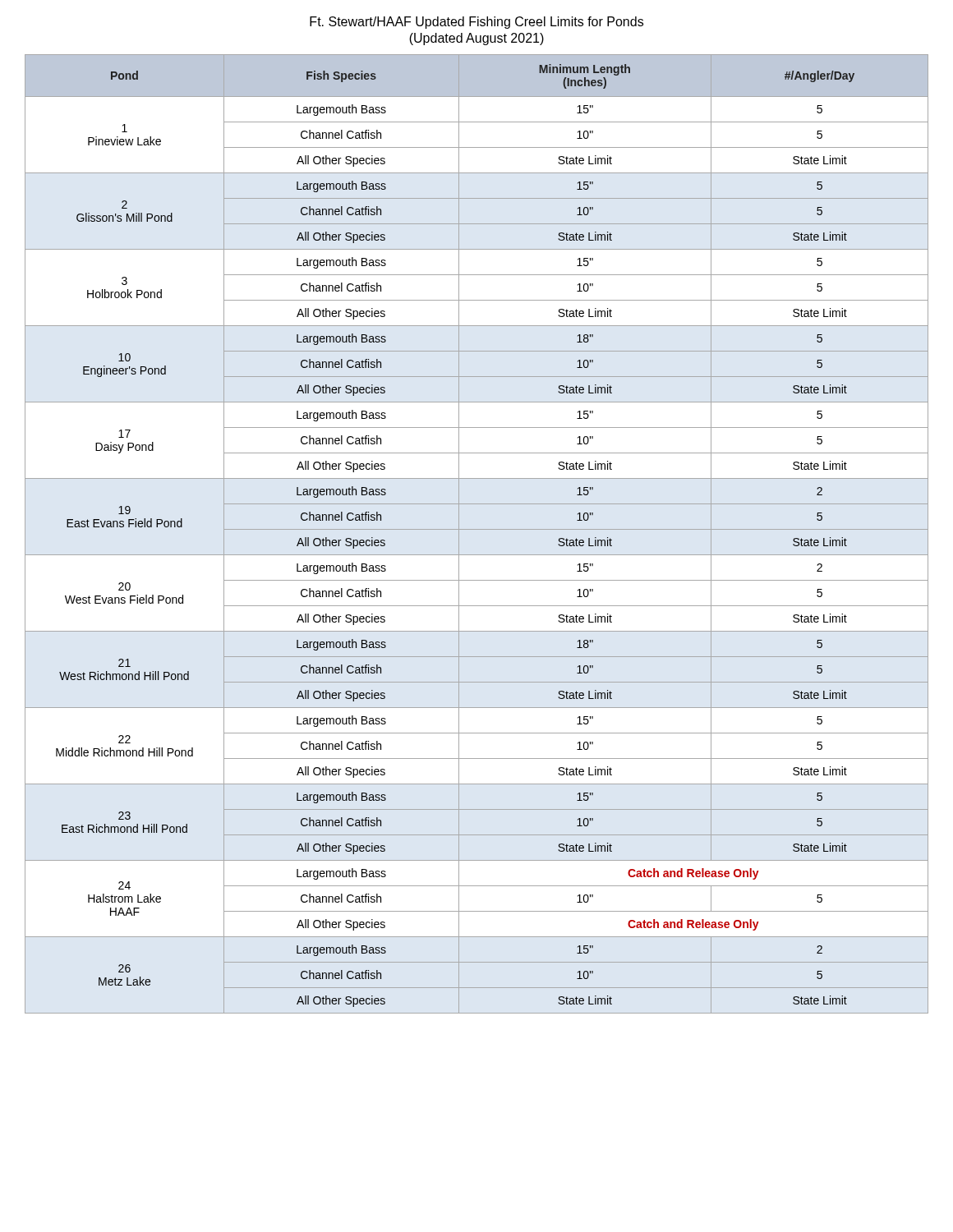
Task: Select the table
Action: [476, 534]
